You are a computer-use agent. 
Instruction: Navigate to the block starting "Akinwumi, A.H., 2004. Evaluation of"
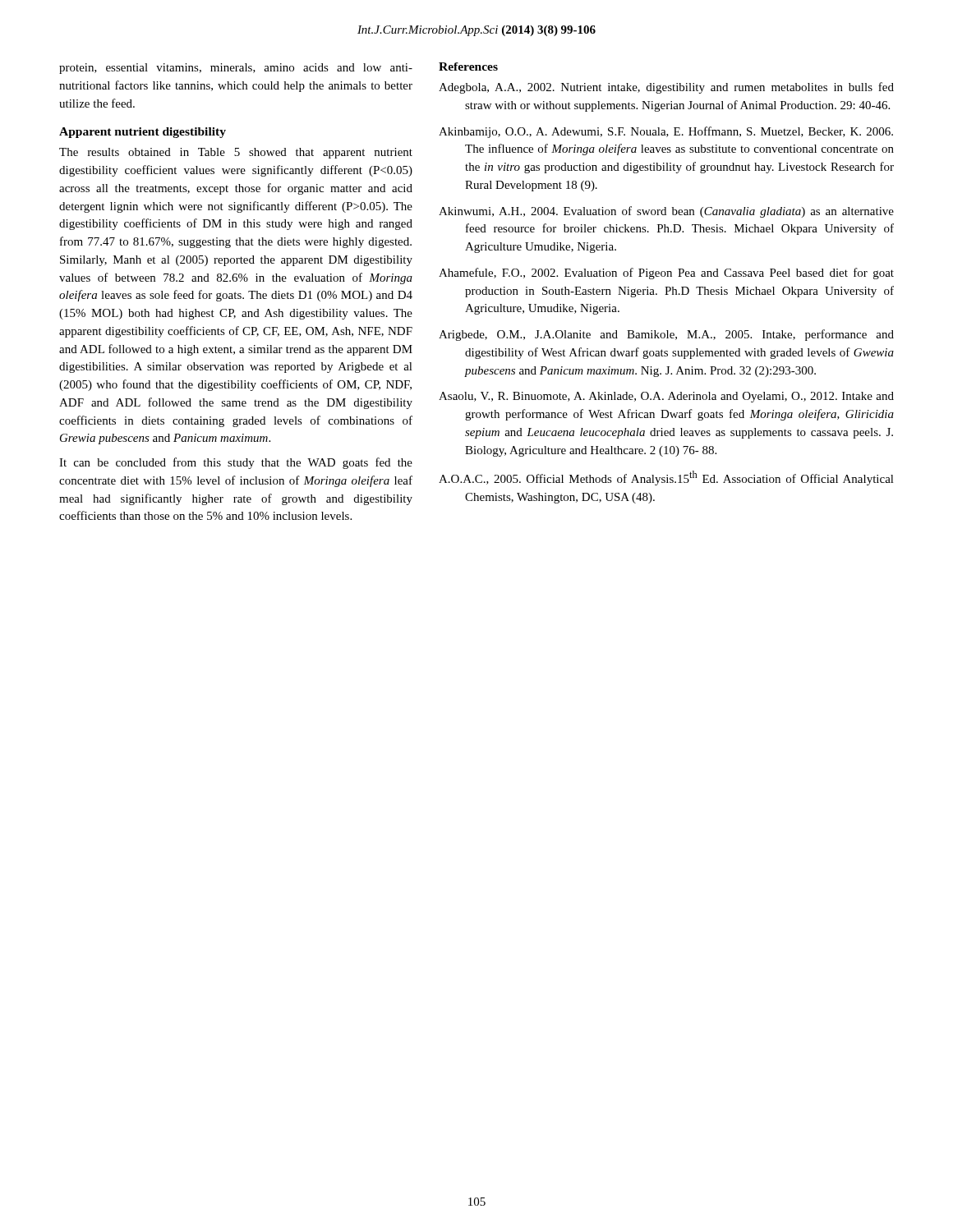point(666,229)
